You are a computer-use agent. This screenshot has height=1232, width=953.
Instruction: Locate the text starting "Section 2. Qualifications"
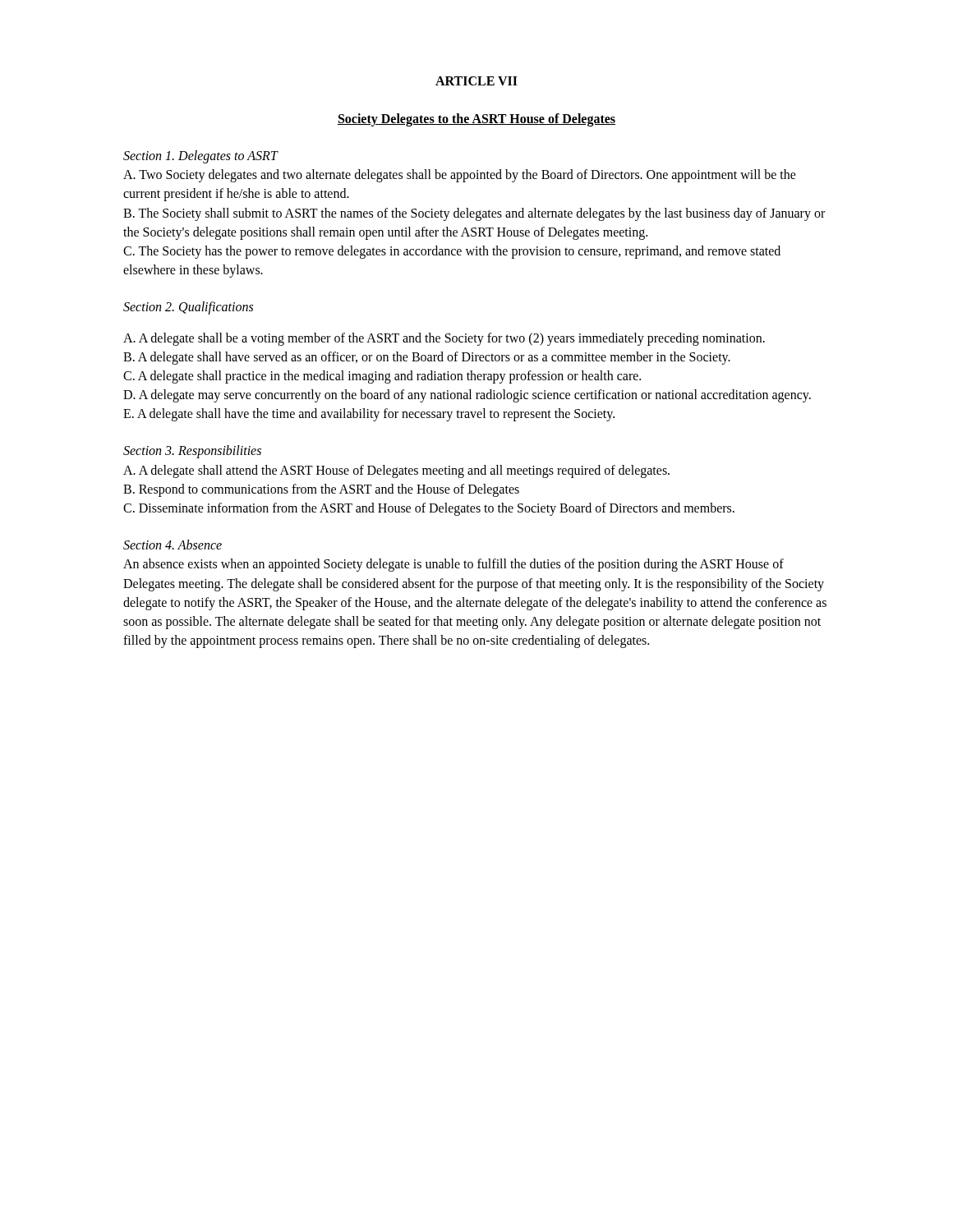pos(188,307)
